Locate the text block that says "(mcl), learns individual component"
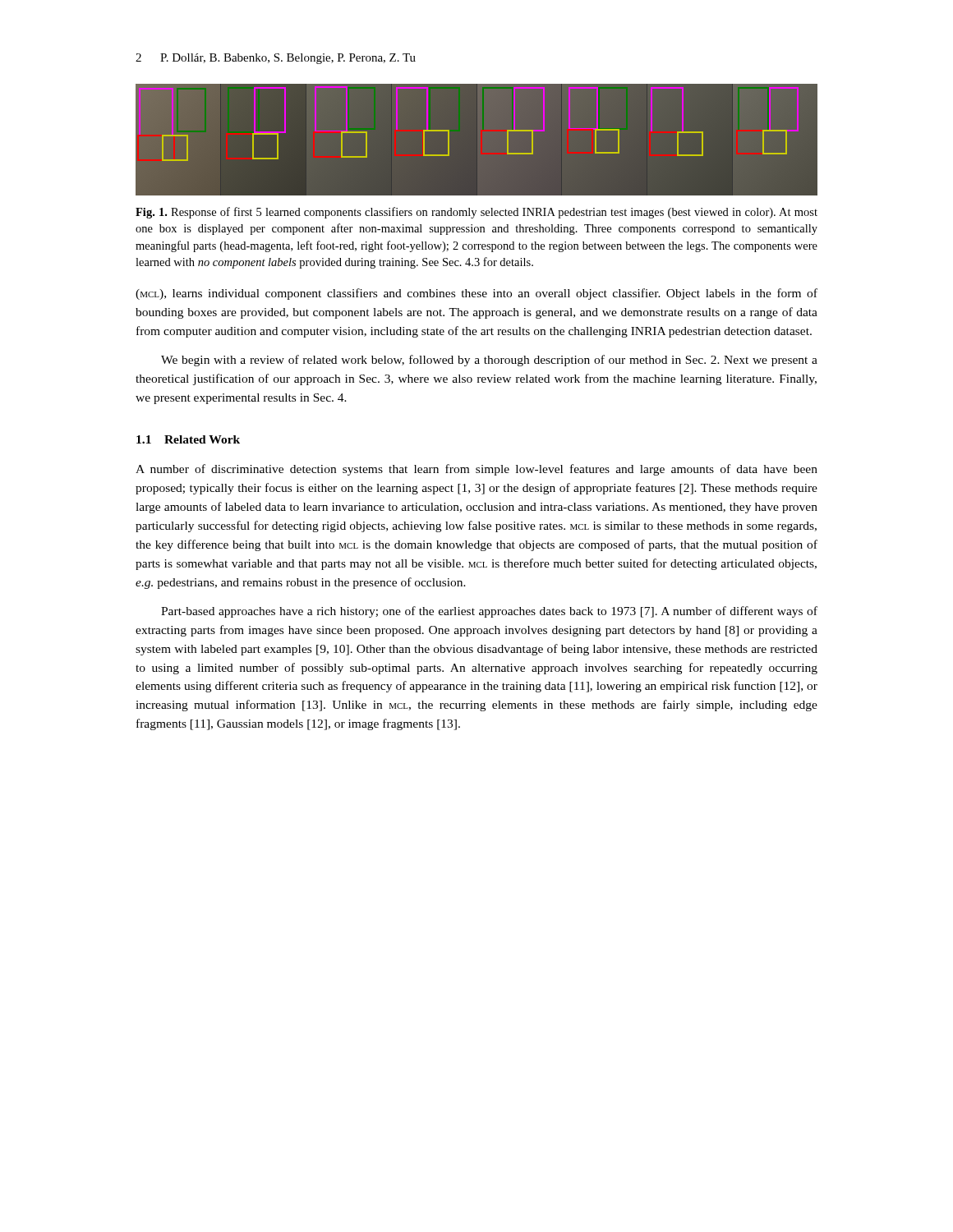Viewport: 953px width, 1232px height. [476, 312]
